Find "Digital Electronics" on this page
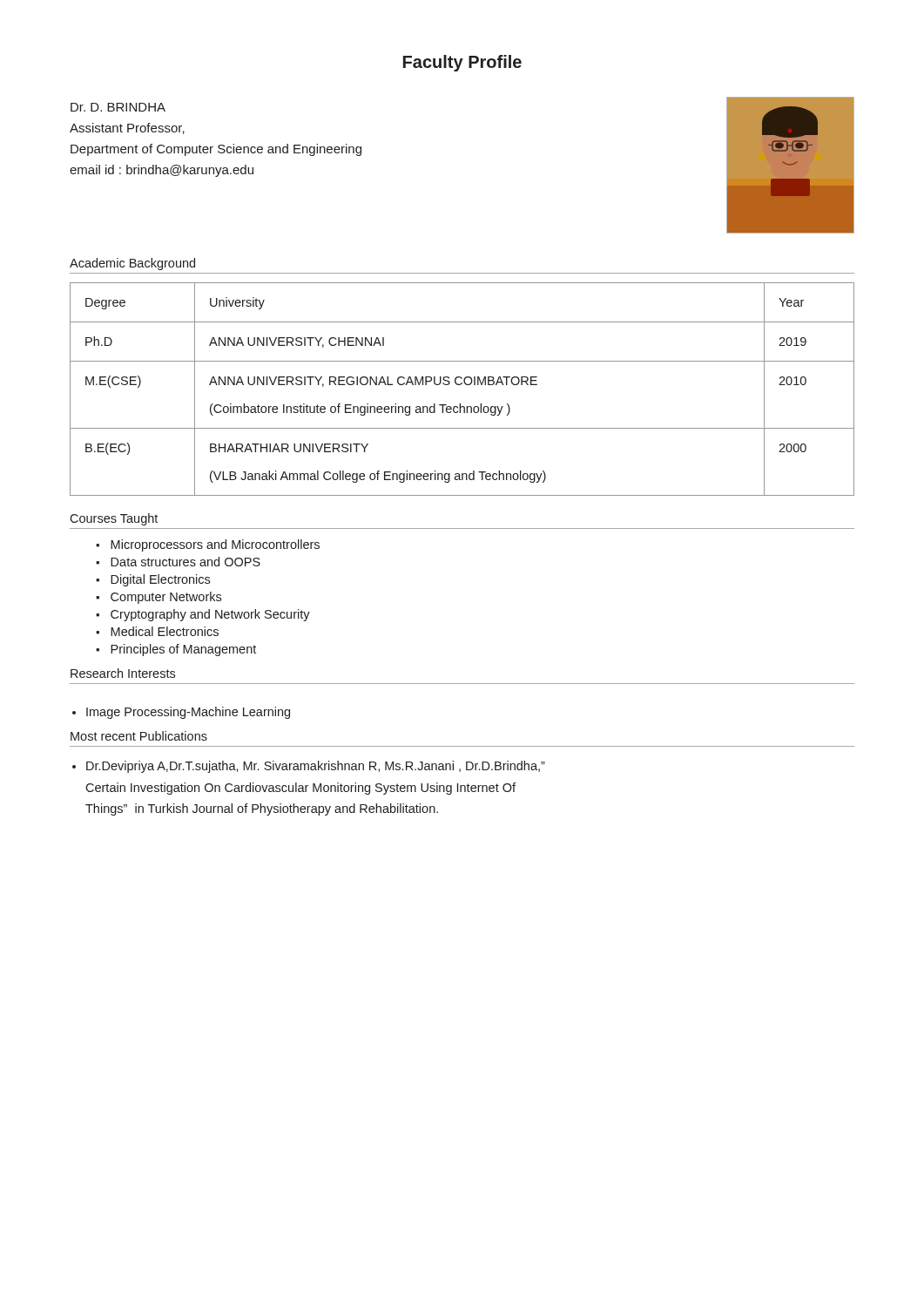The image size is (924, 1307). tap(160, 579)
